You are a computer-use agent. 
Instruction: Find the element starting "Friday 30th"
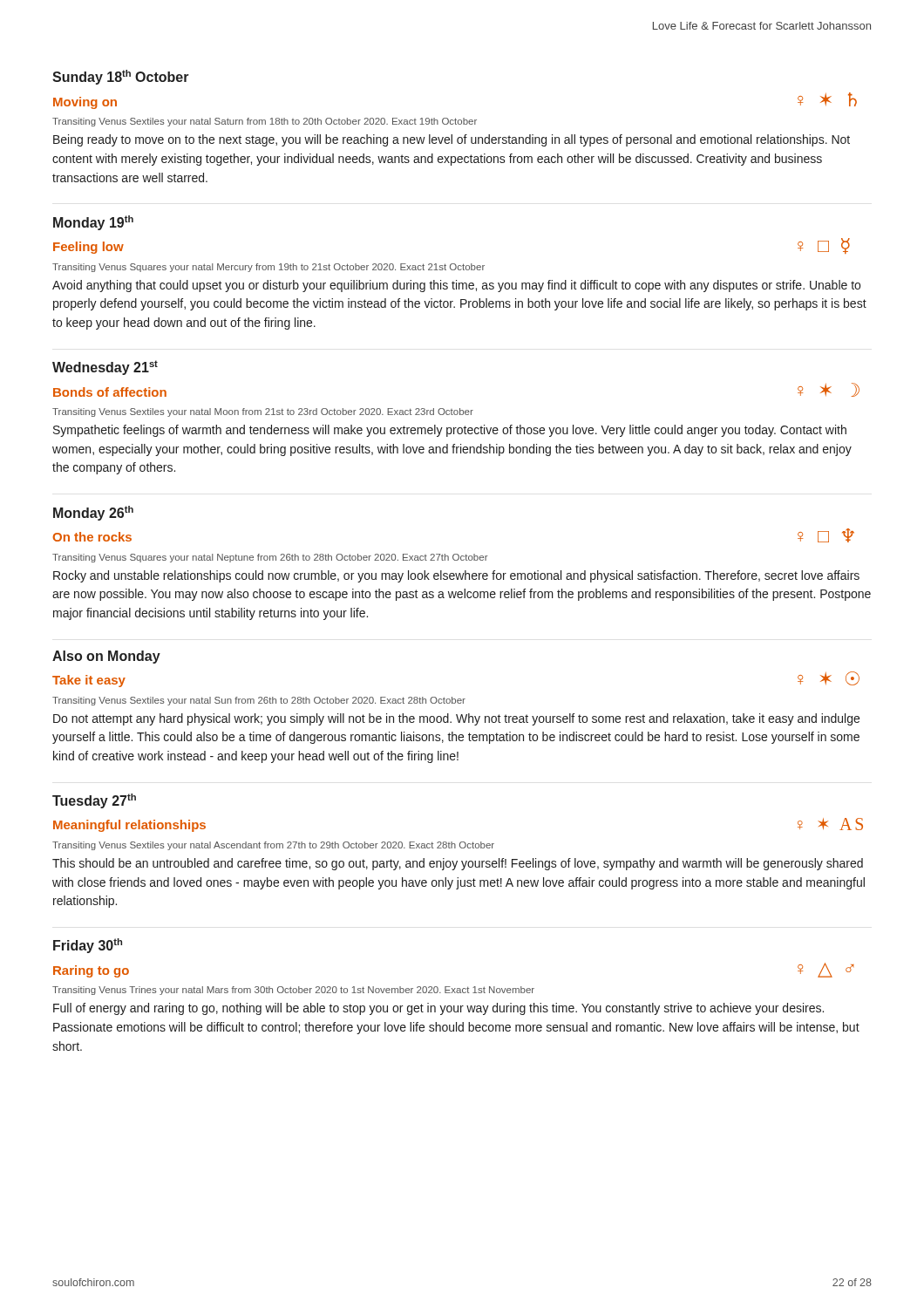pos(88,946)
